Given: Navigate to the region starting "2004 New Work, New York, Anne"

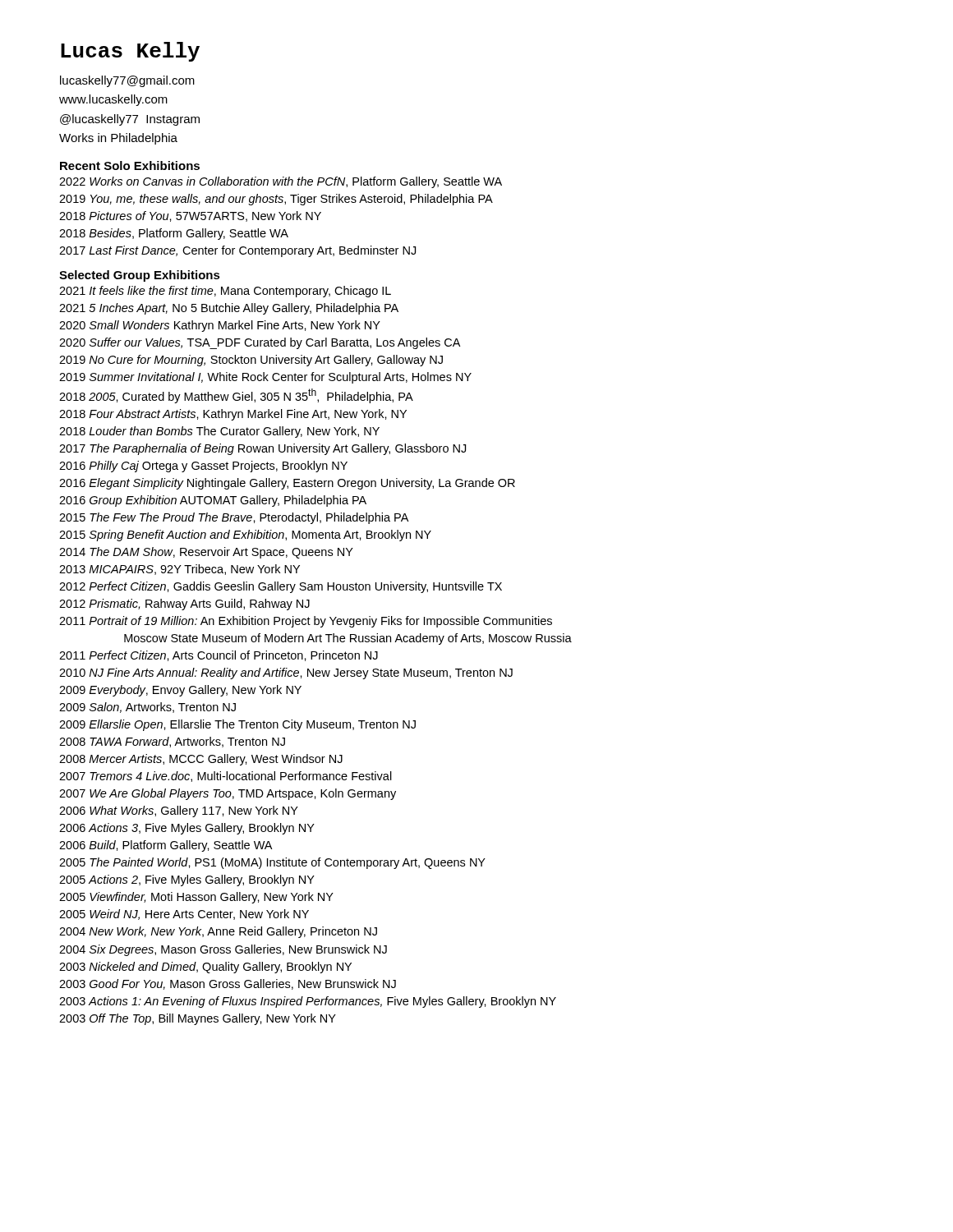Looking at the screenshot, I should [219, 932].
